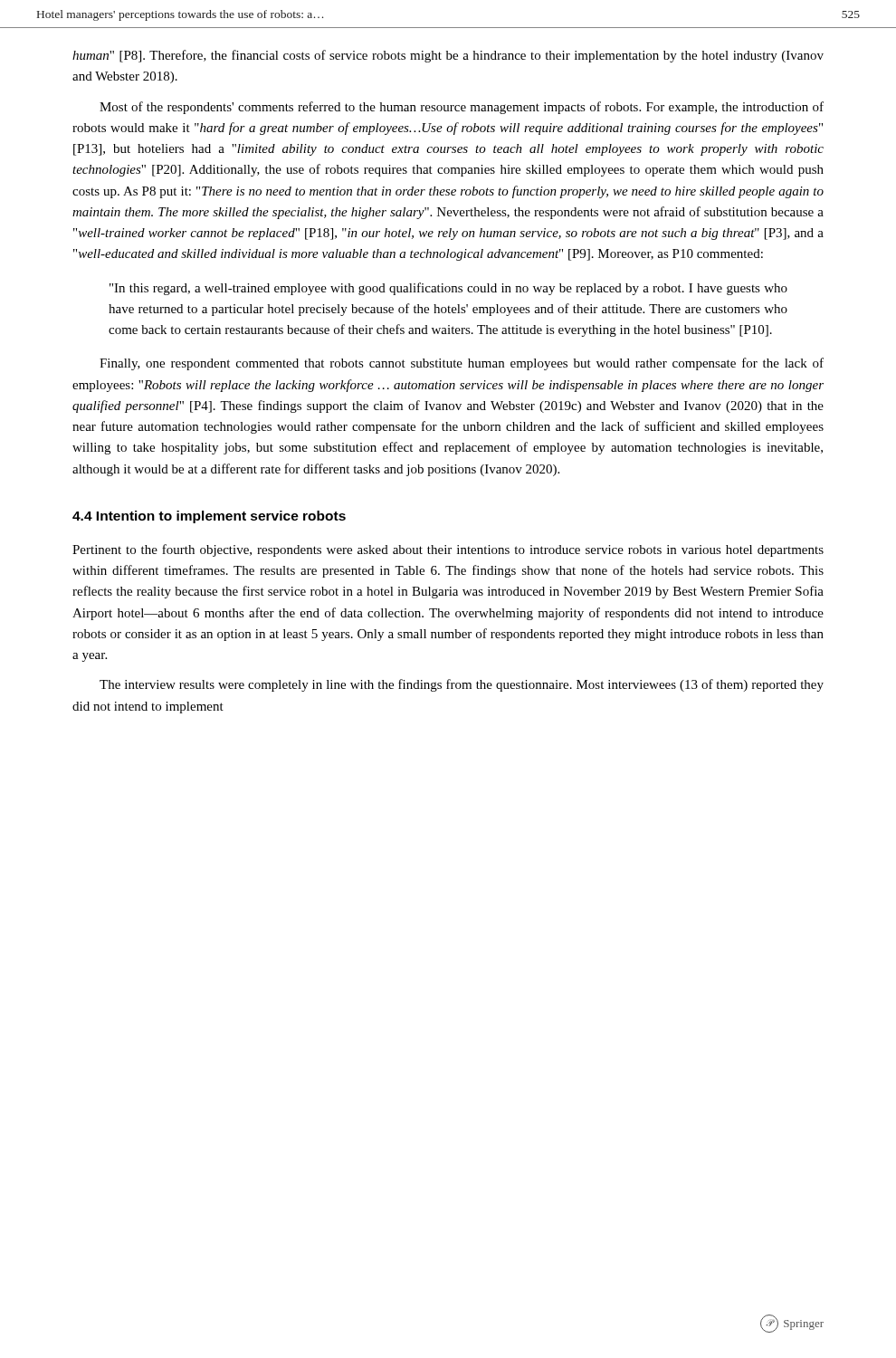
Task: Locate the region starting "human" [P8]. Therefore, the financial costs of service"
Action: pyautogui.click(x=448, y=66)
